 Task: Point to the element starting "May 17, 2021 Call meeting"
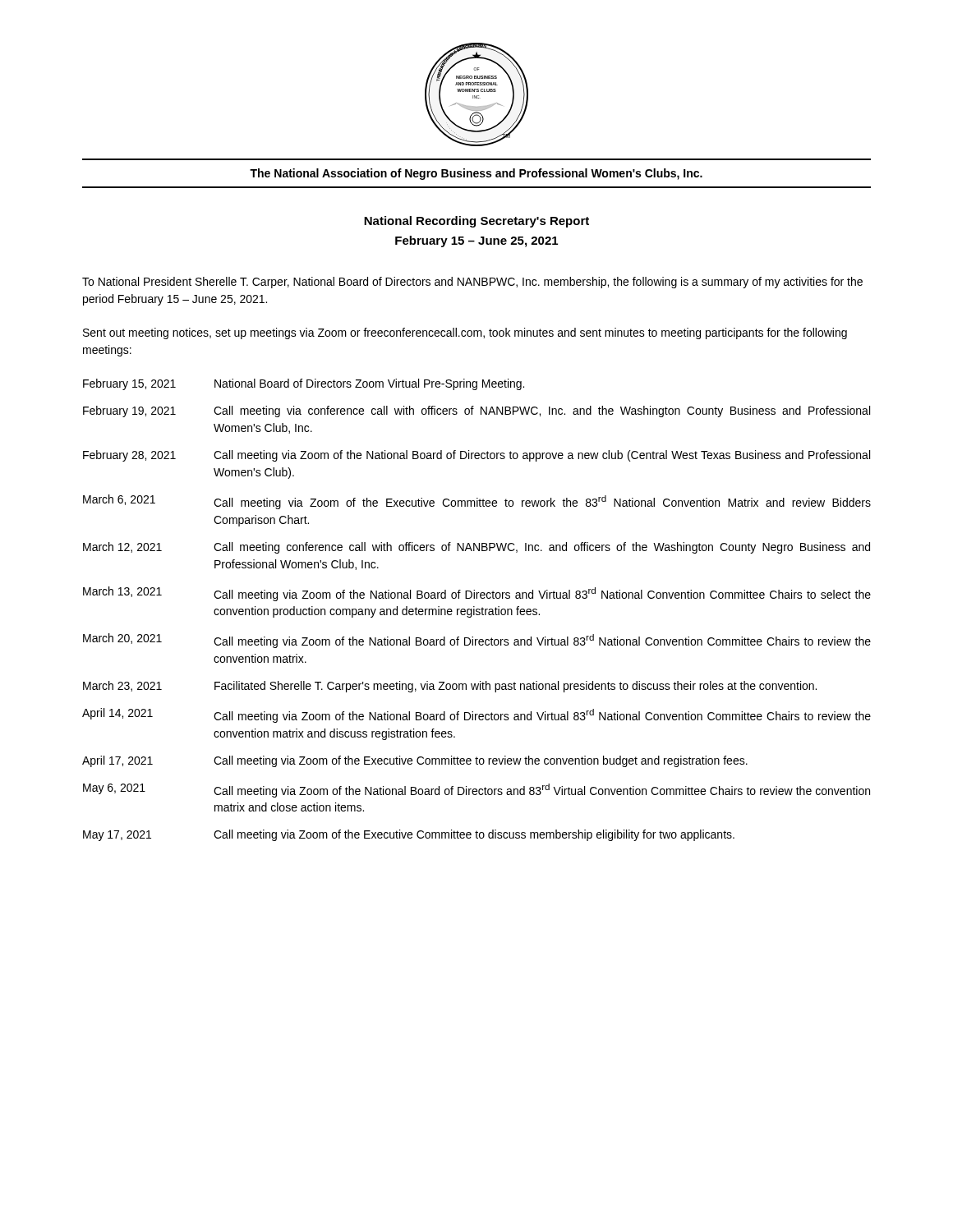(x=409, y=835)
